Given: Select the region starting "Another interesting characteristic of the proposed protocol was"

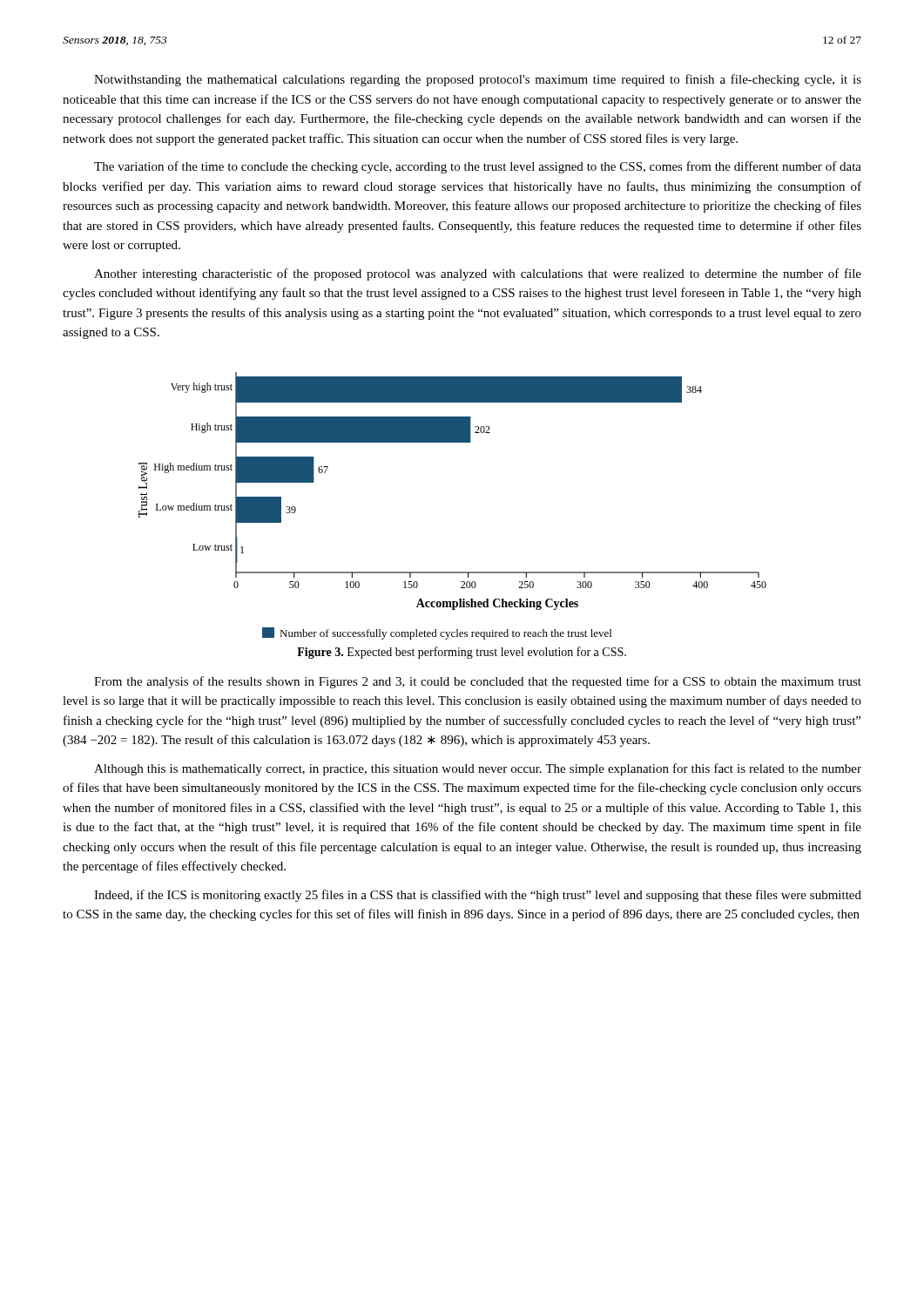Looking at the screenshot, I should pyautogui.click(x=462, y=303).
